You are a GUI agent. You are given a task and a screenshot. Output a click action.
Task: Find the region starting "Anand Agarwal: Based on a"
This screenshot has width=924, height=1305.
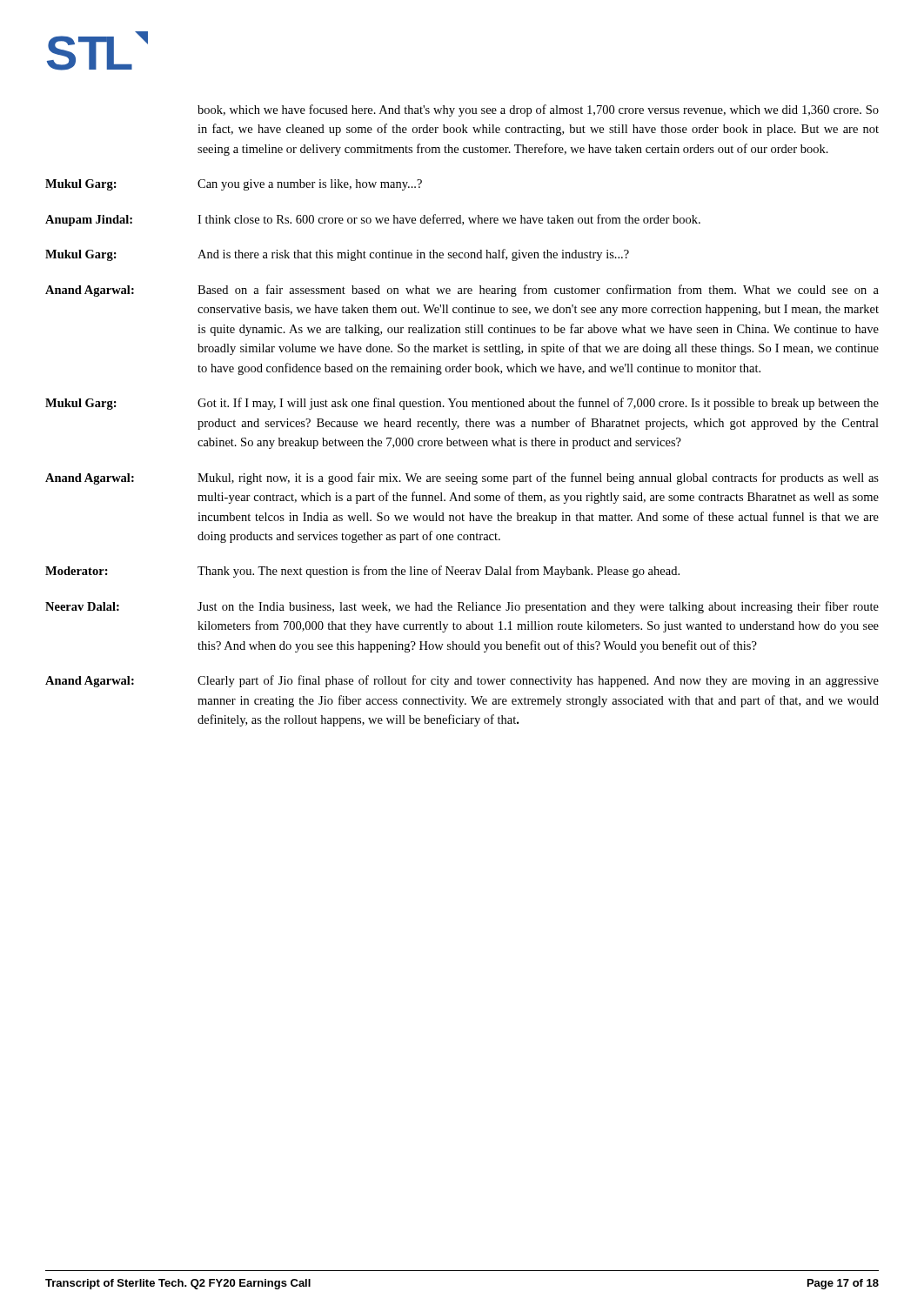(462, 329)
